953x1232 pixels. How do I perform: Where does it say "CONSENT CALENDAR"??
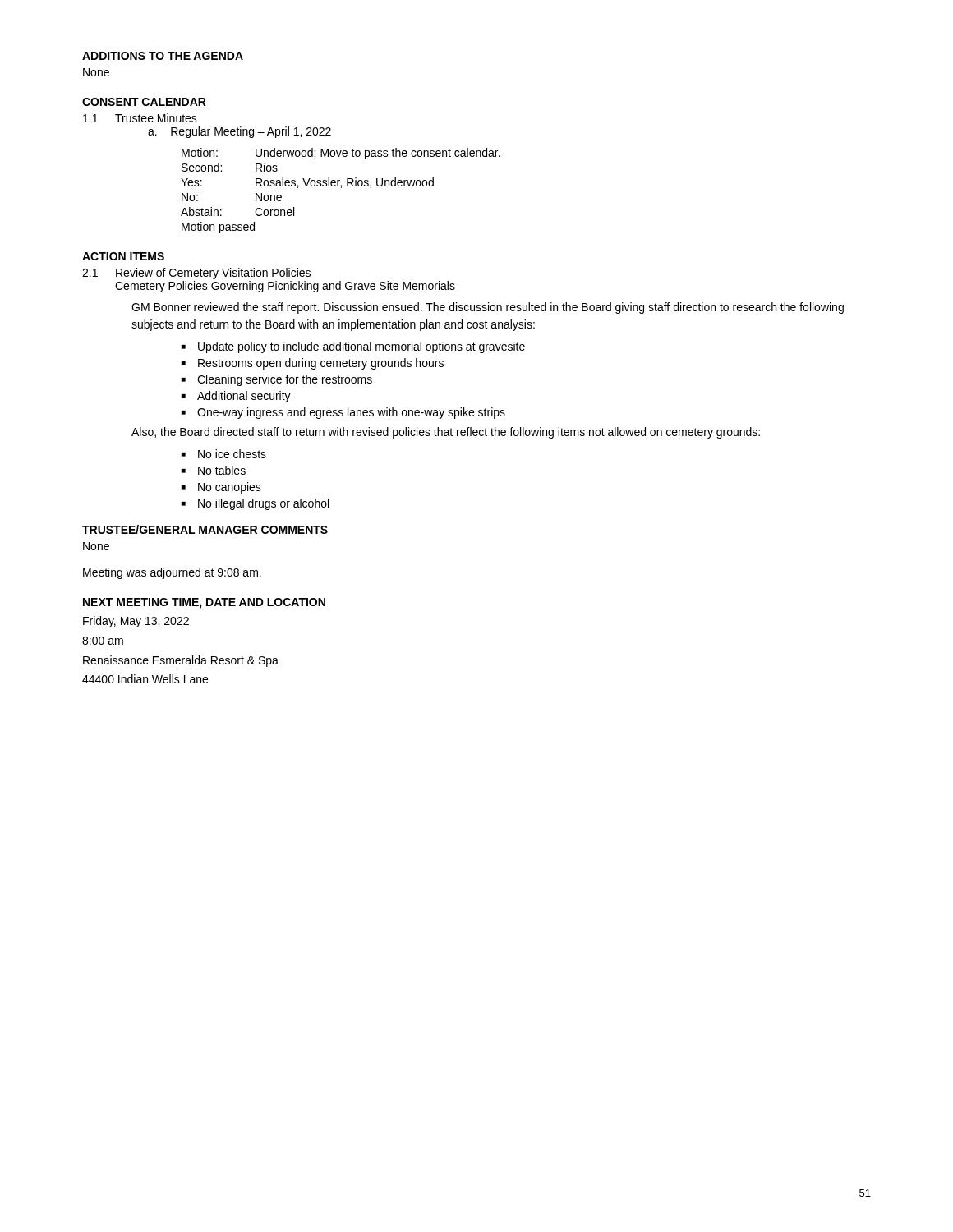click(x=144, y=102)
